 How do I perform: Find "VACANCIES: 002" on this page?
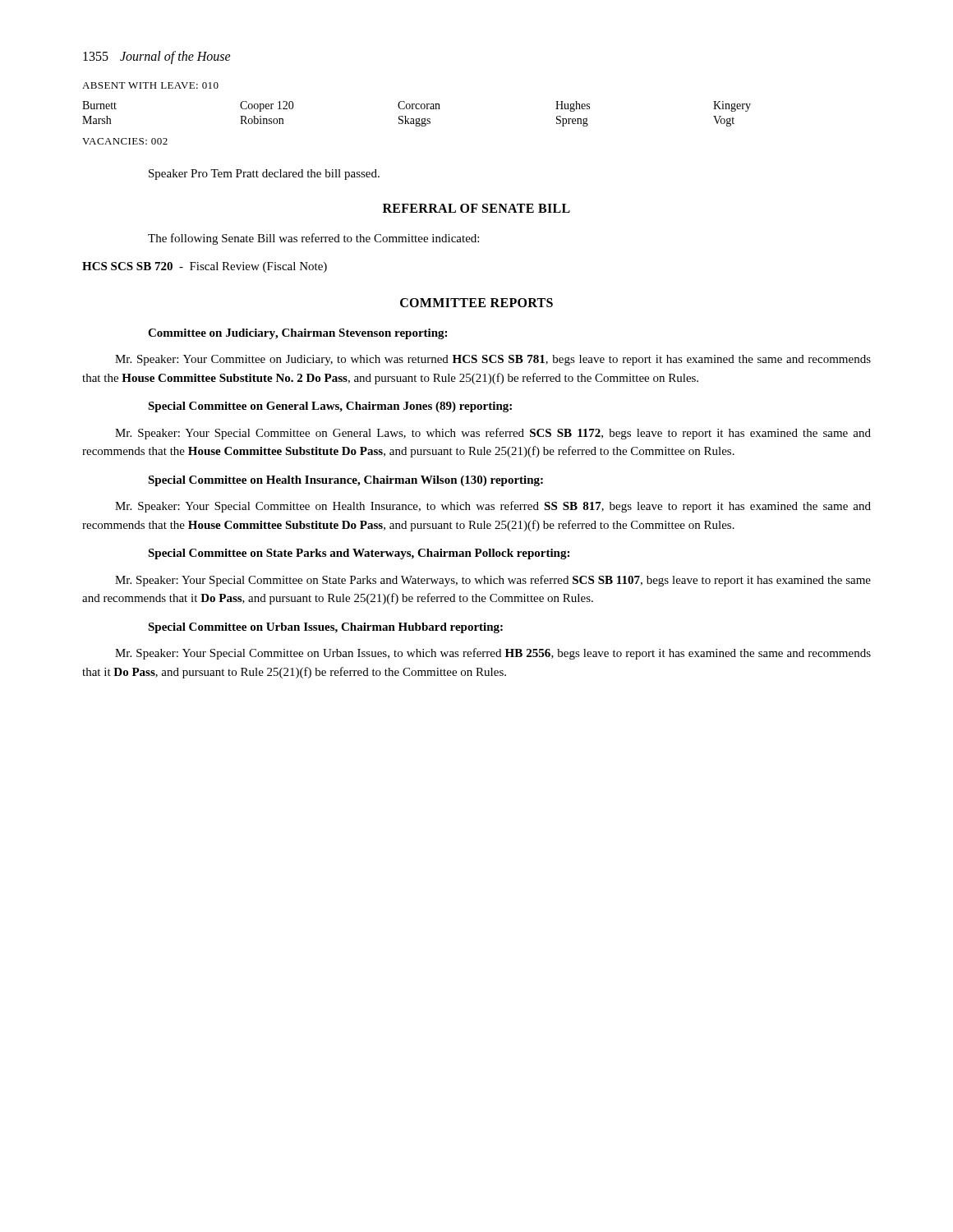125,141
